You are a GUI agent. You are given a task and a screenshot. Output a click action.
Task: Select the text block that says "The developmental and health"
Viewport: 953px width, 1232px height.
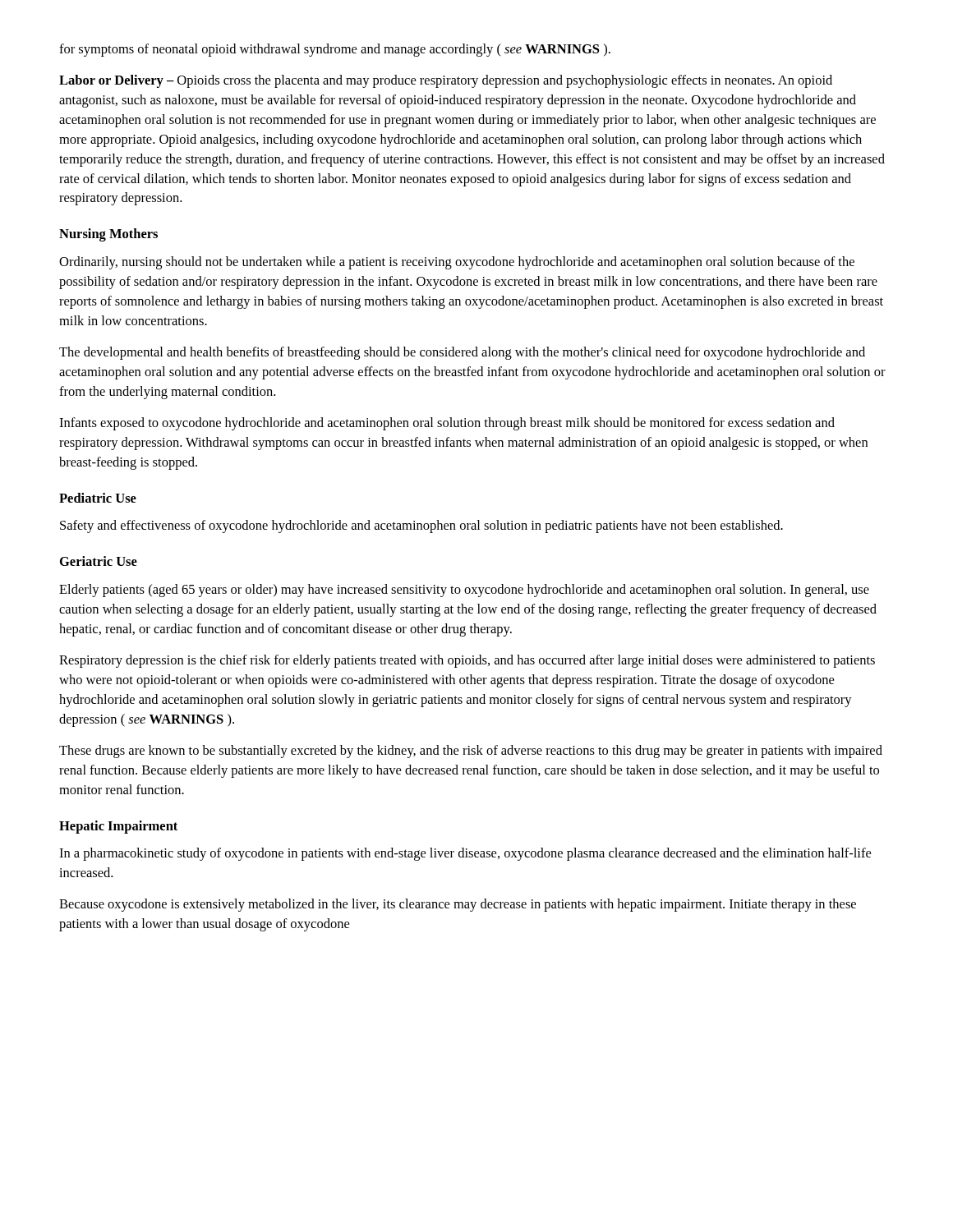pos(472,372)
